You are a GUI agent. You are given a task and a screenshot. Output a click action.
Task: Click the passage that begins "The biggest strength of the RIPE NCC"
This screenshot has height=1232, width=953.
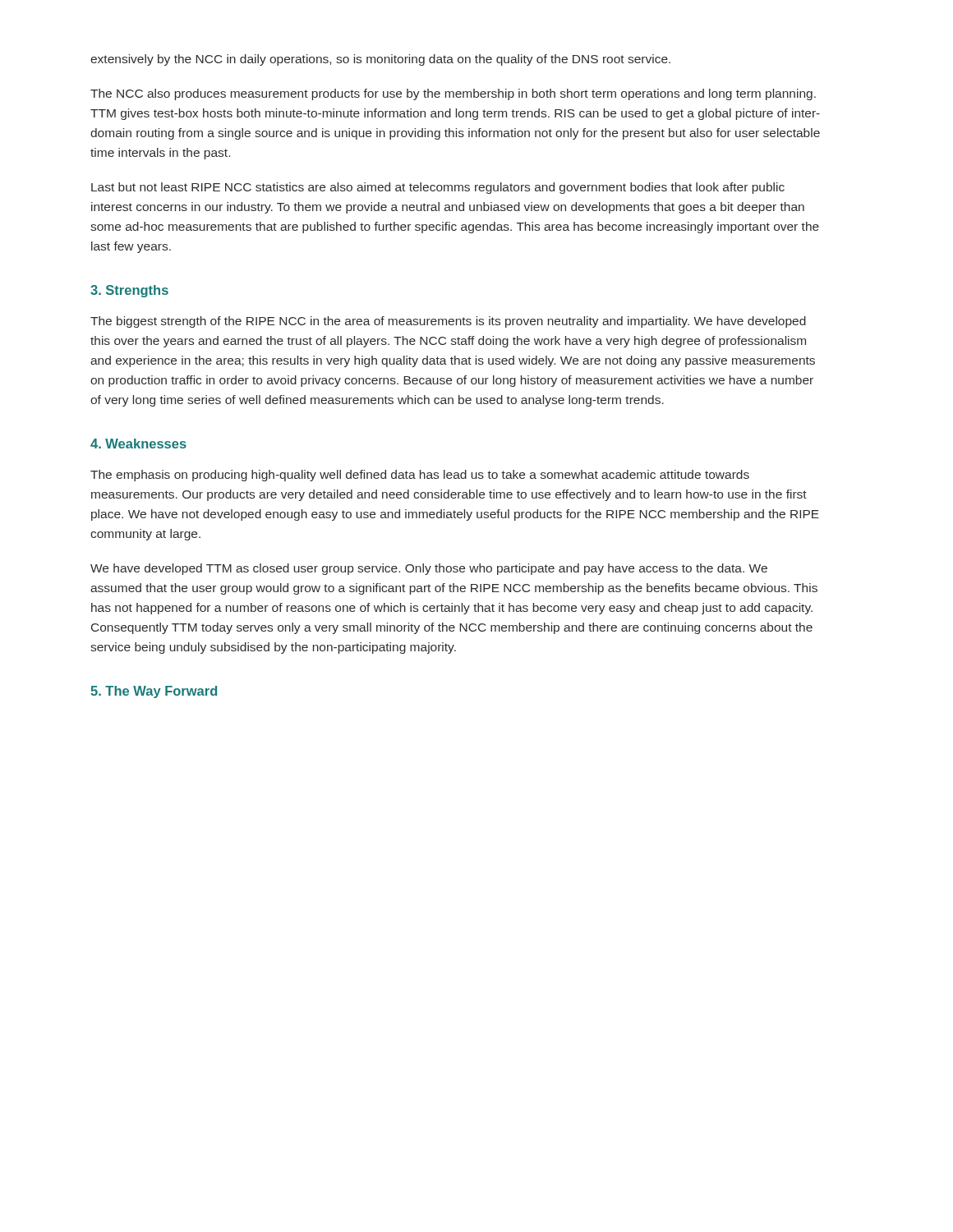click(x=453, y=360)
